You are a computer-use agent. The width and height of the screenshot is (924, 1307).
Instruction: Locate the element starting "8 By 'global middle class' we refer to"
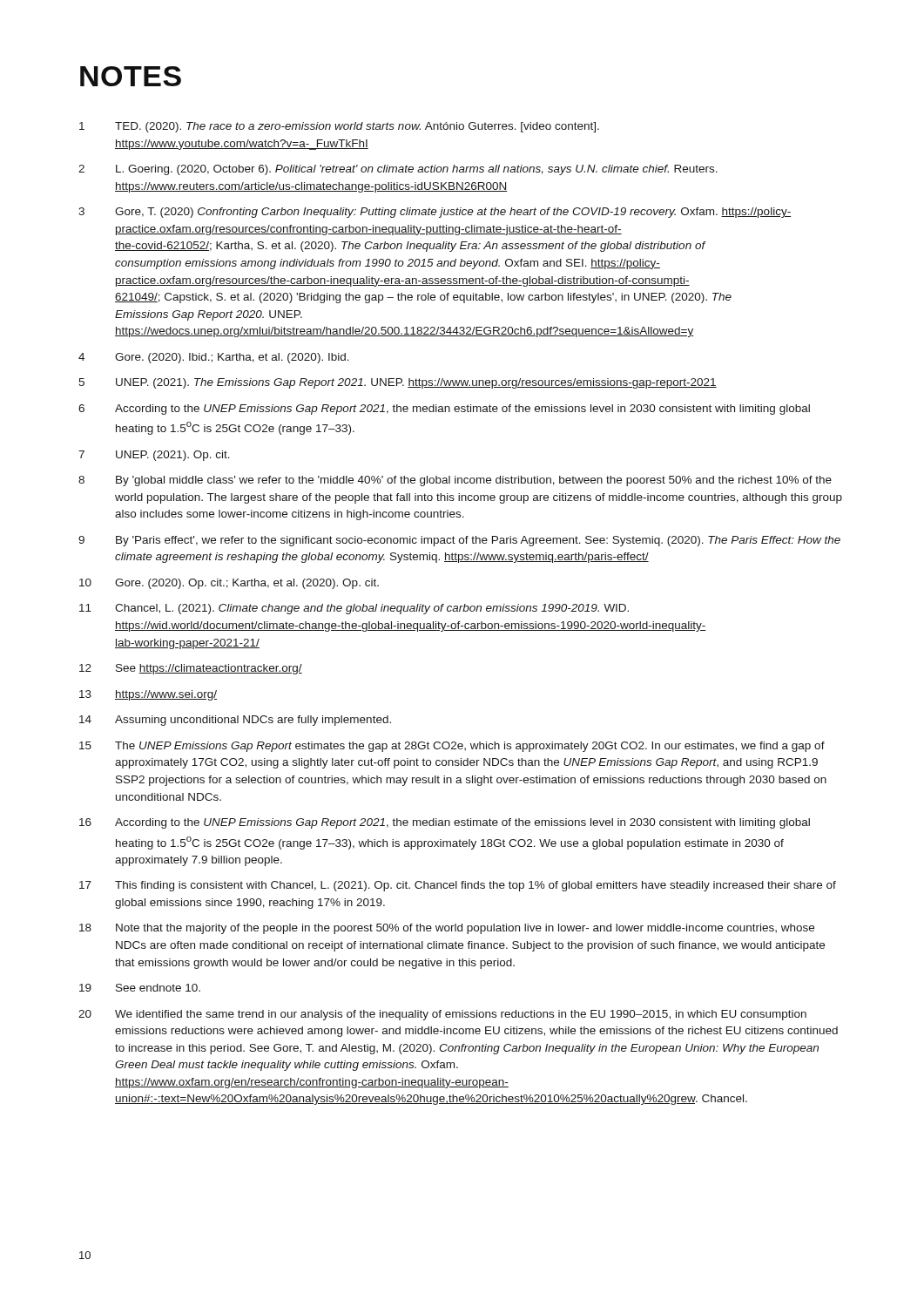click(x=462, y=497)
